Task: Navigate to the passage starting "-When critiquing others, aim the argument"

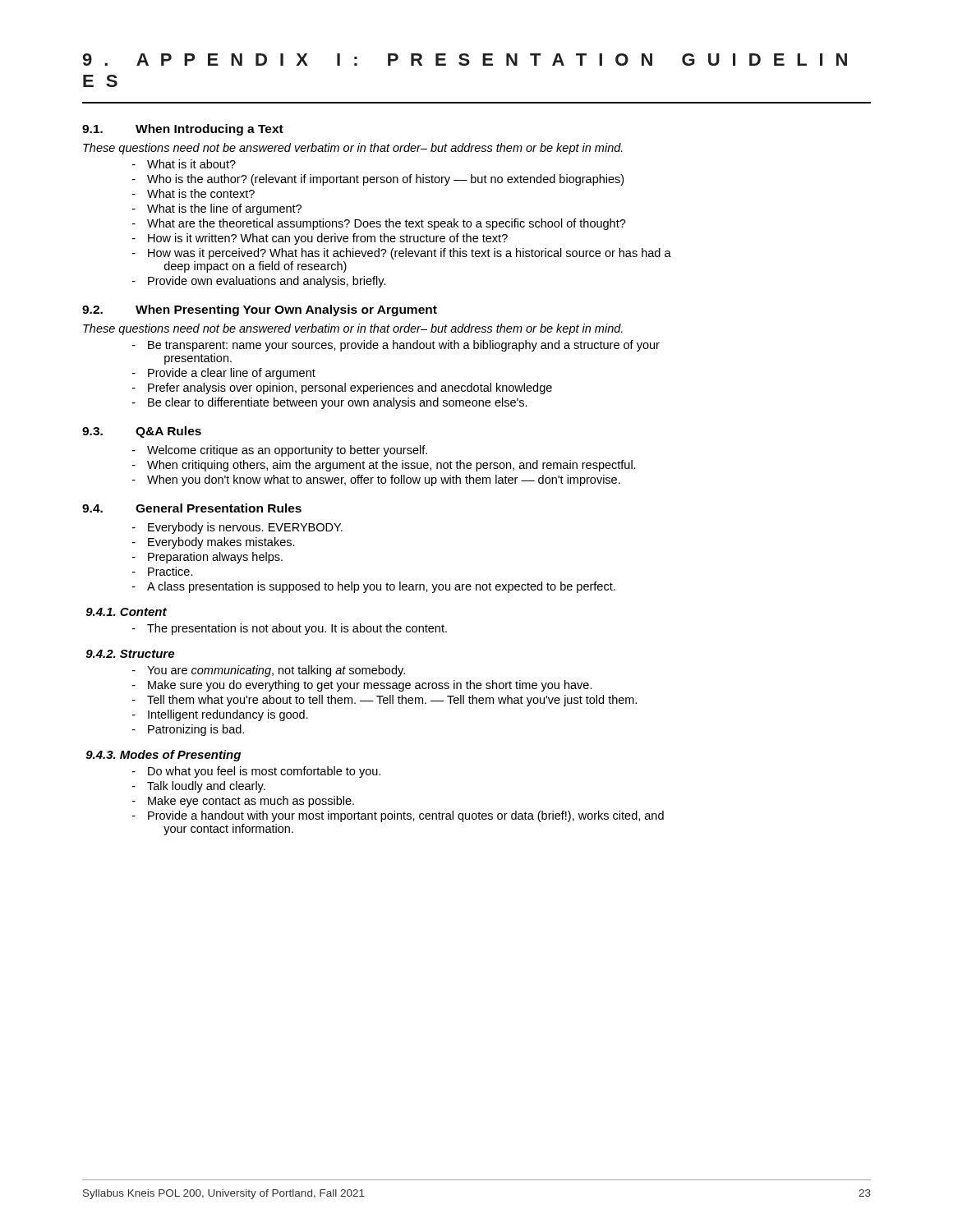Action: 476,465
